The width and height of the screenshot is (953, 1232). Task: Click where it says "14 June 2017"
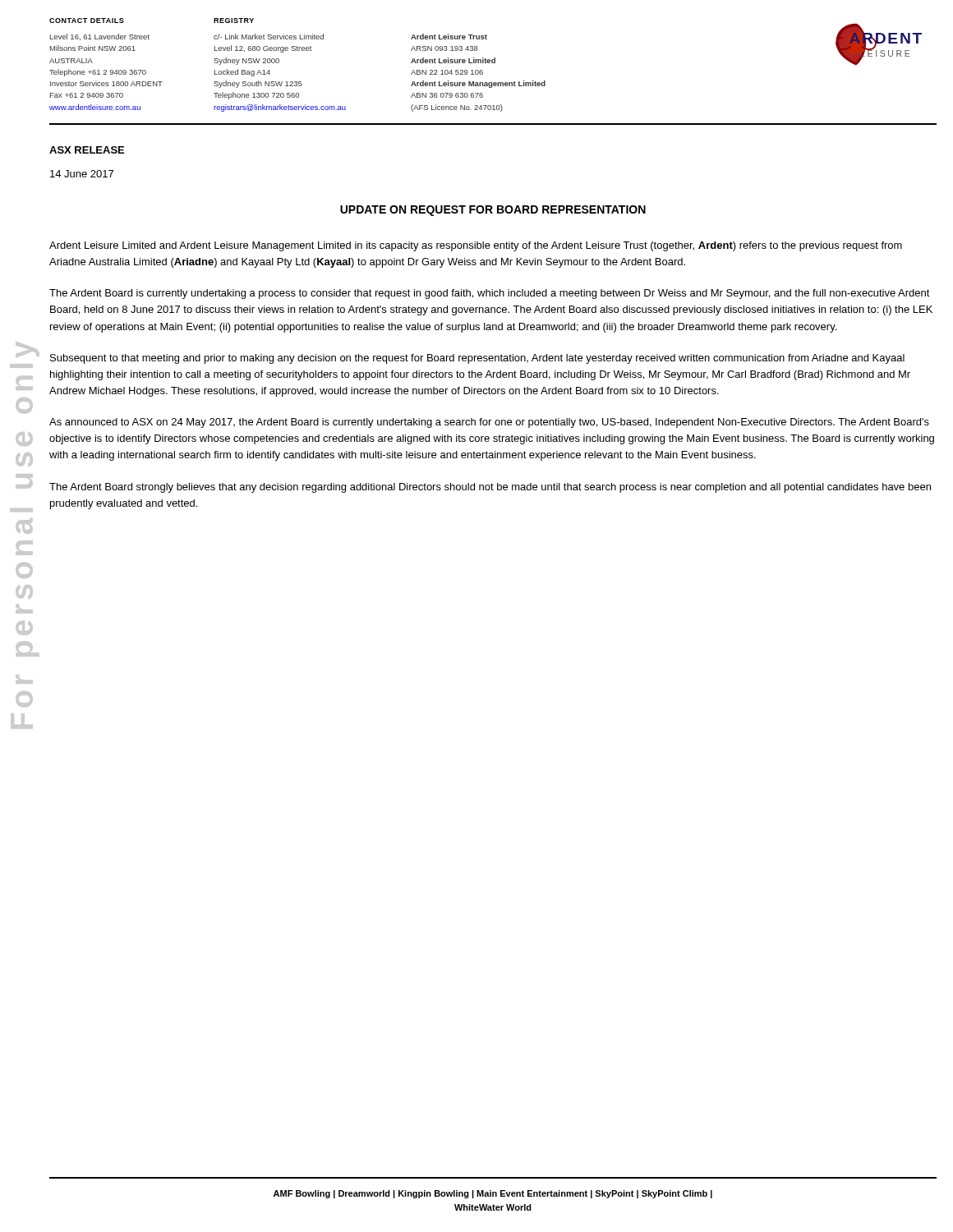tap(82, 174)
